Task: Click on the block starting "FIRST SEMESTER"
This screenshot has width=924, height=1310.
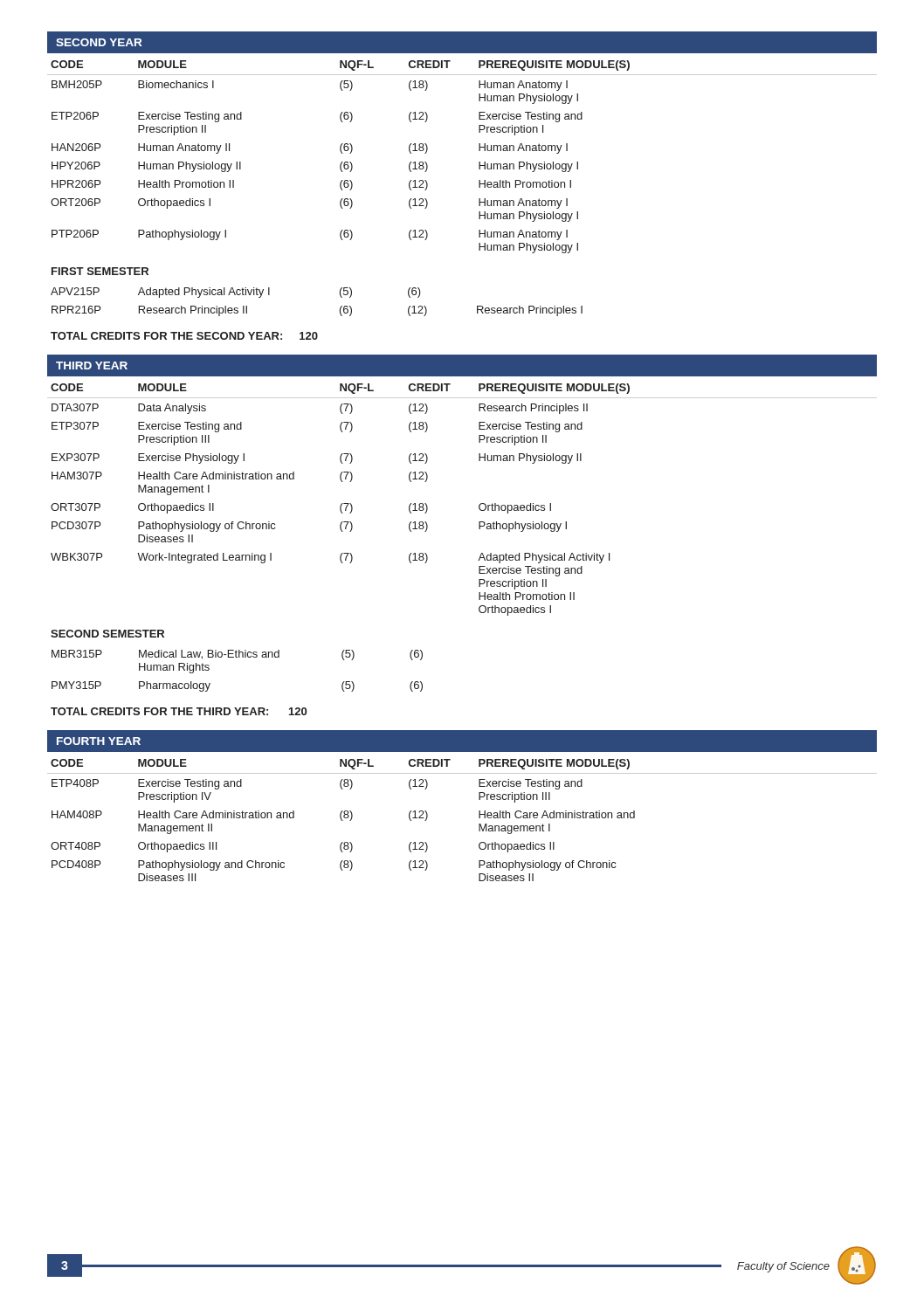Action: [100, 271]
